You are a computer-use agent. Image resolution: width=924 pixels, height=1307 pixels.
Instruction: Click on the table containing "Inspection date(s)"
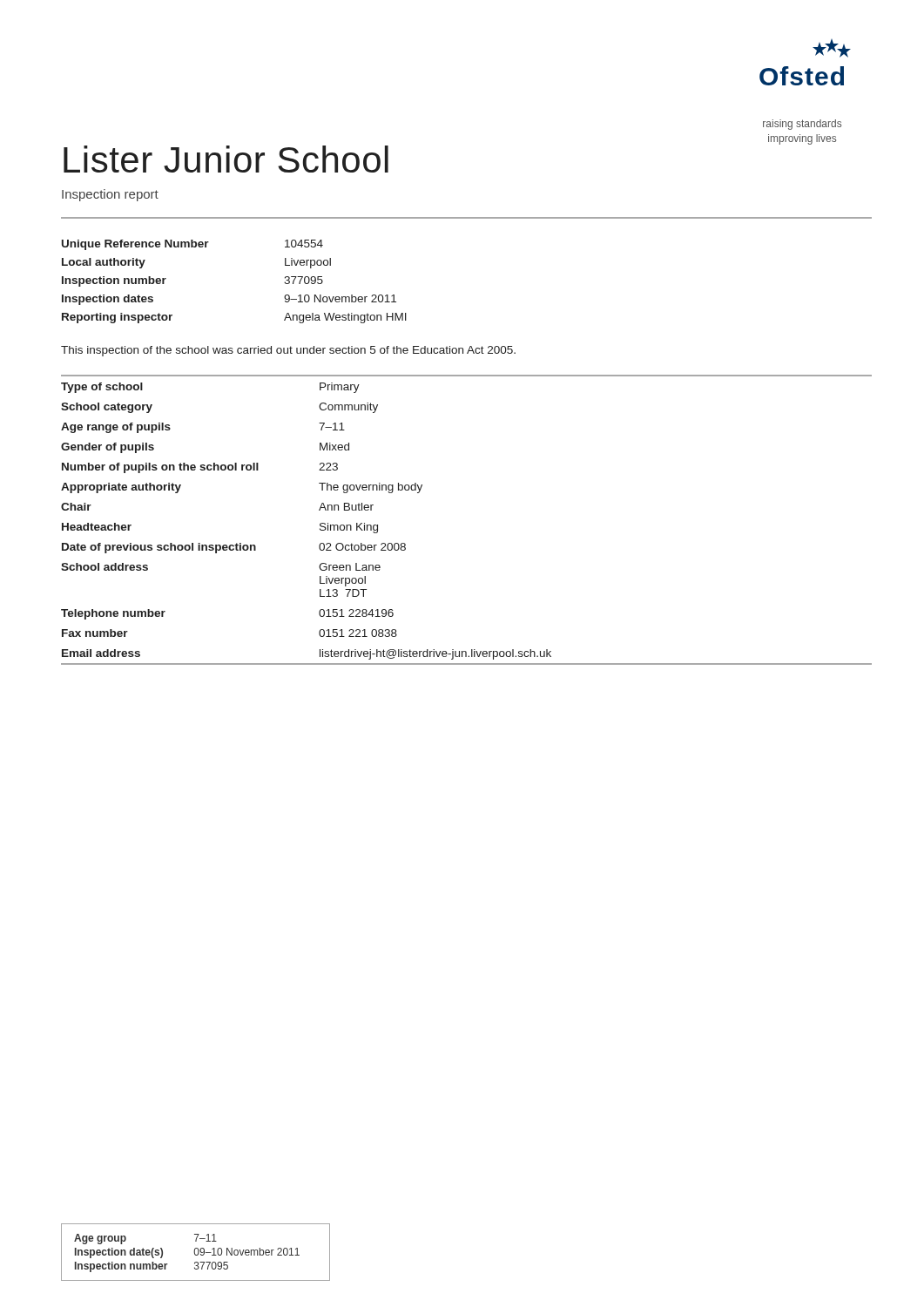click(196, 1252)
